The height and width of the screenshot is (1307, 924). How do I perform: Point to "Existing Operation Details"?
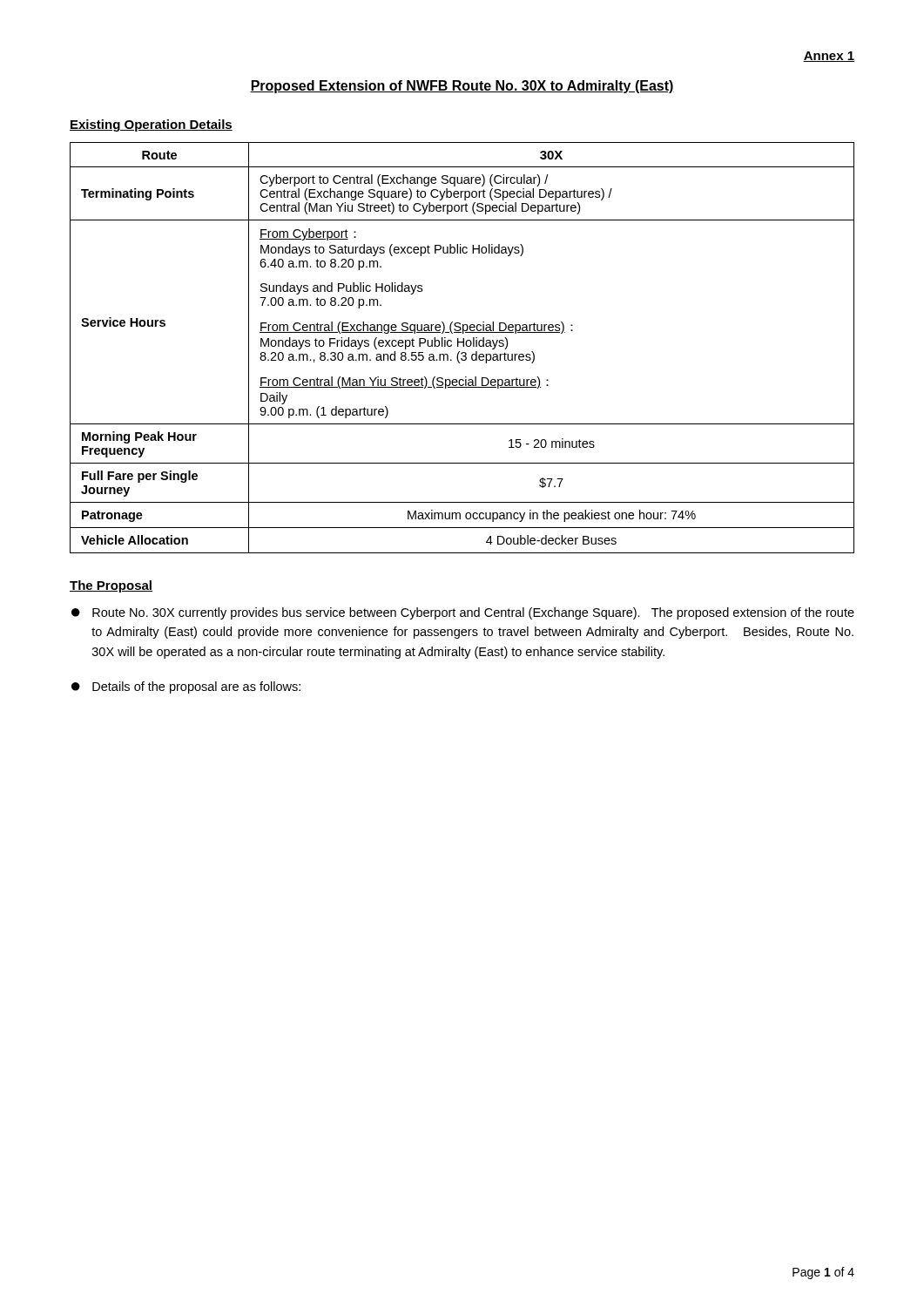tap(151, 124)
